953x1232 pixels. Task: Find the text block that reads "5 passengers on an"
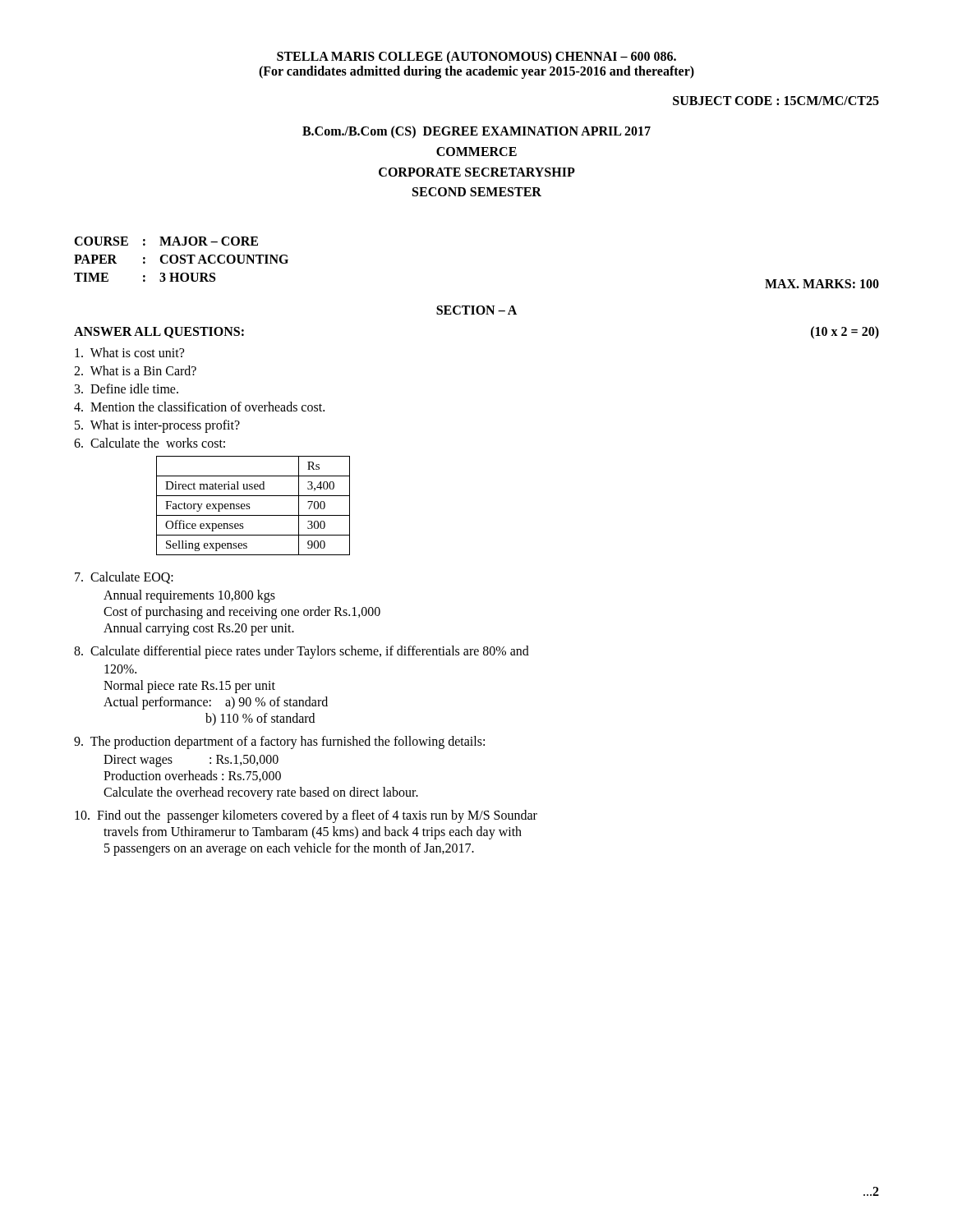[x=289, y=848]
